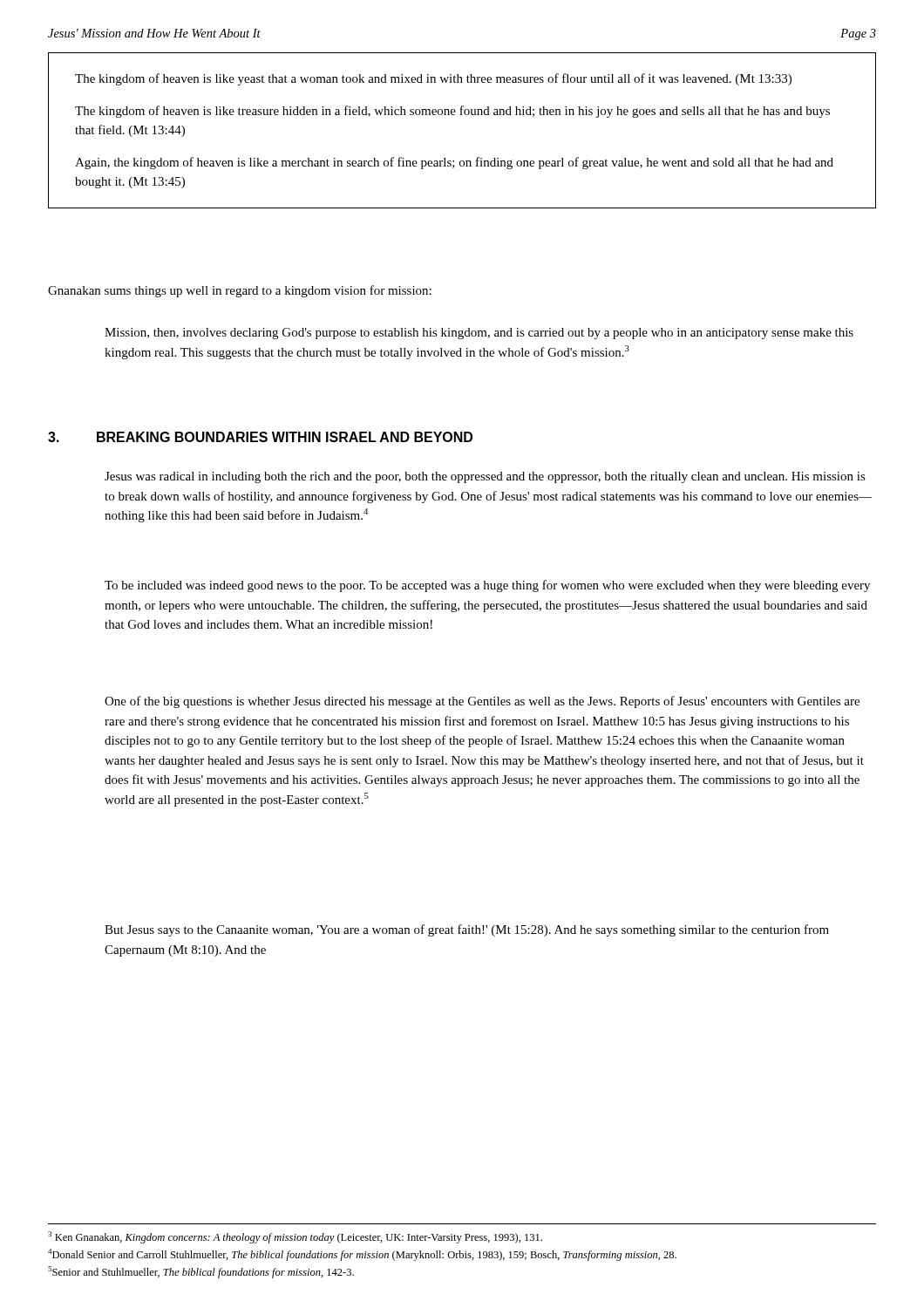
Task: Locate the text block that says "Mission, then, involves declaring God's purpose to"
Action: tap(479, 342)
